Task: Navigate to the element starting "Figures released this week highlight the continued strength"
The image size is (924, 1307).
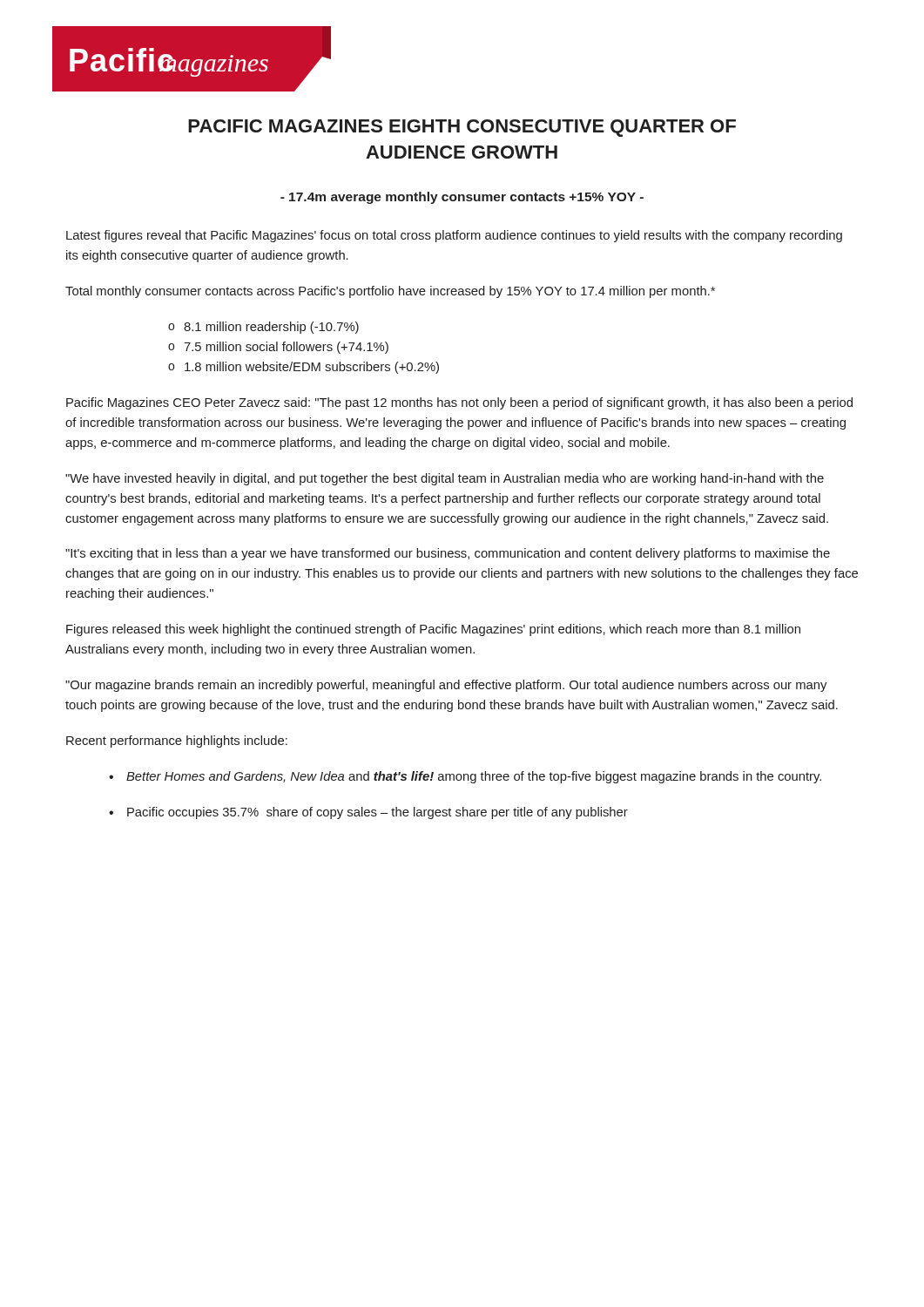Action: click(x=433, y=639)
